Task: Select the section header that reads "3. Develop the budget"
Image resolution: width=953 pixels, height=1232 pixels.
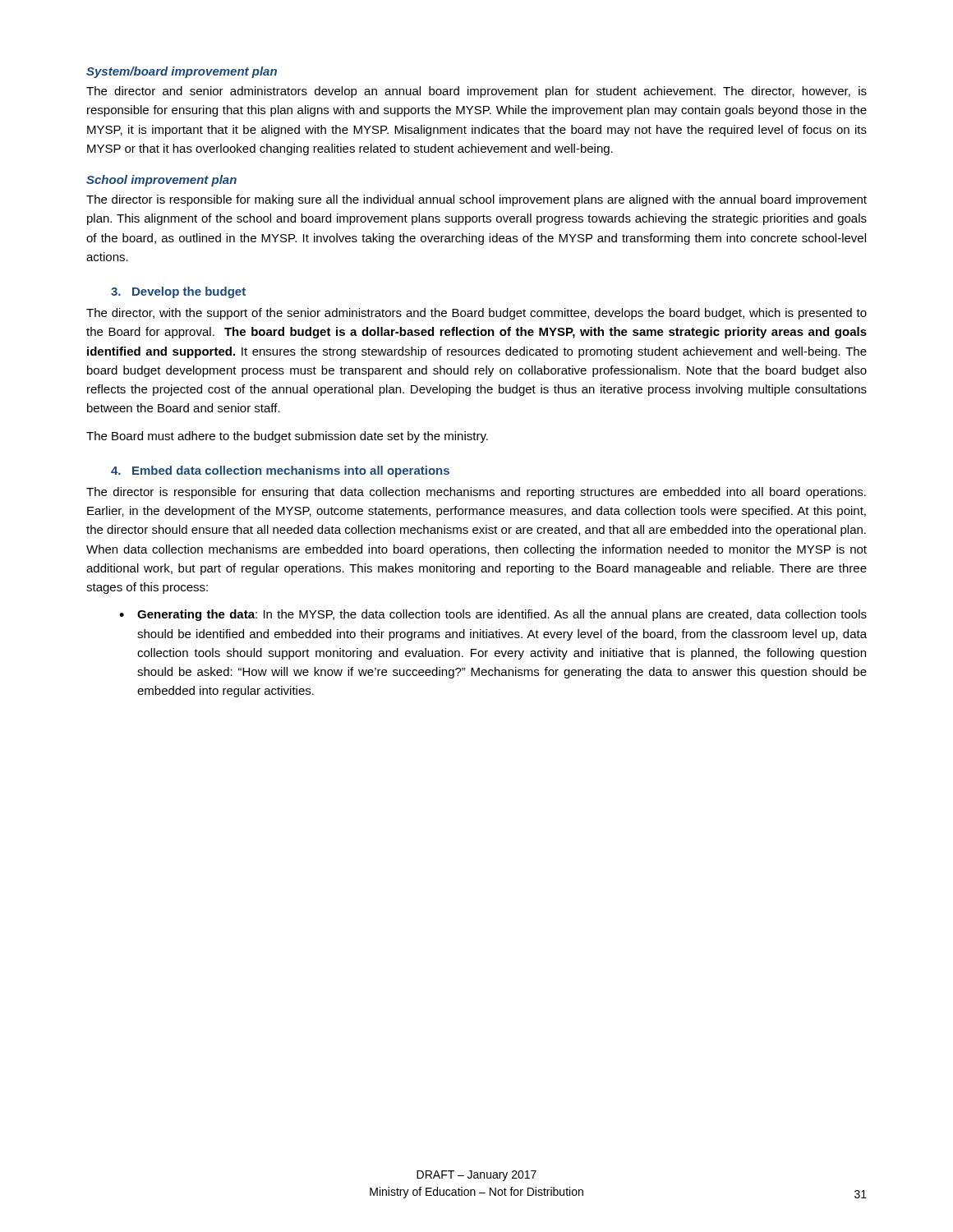Action: coord(178,291)
